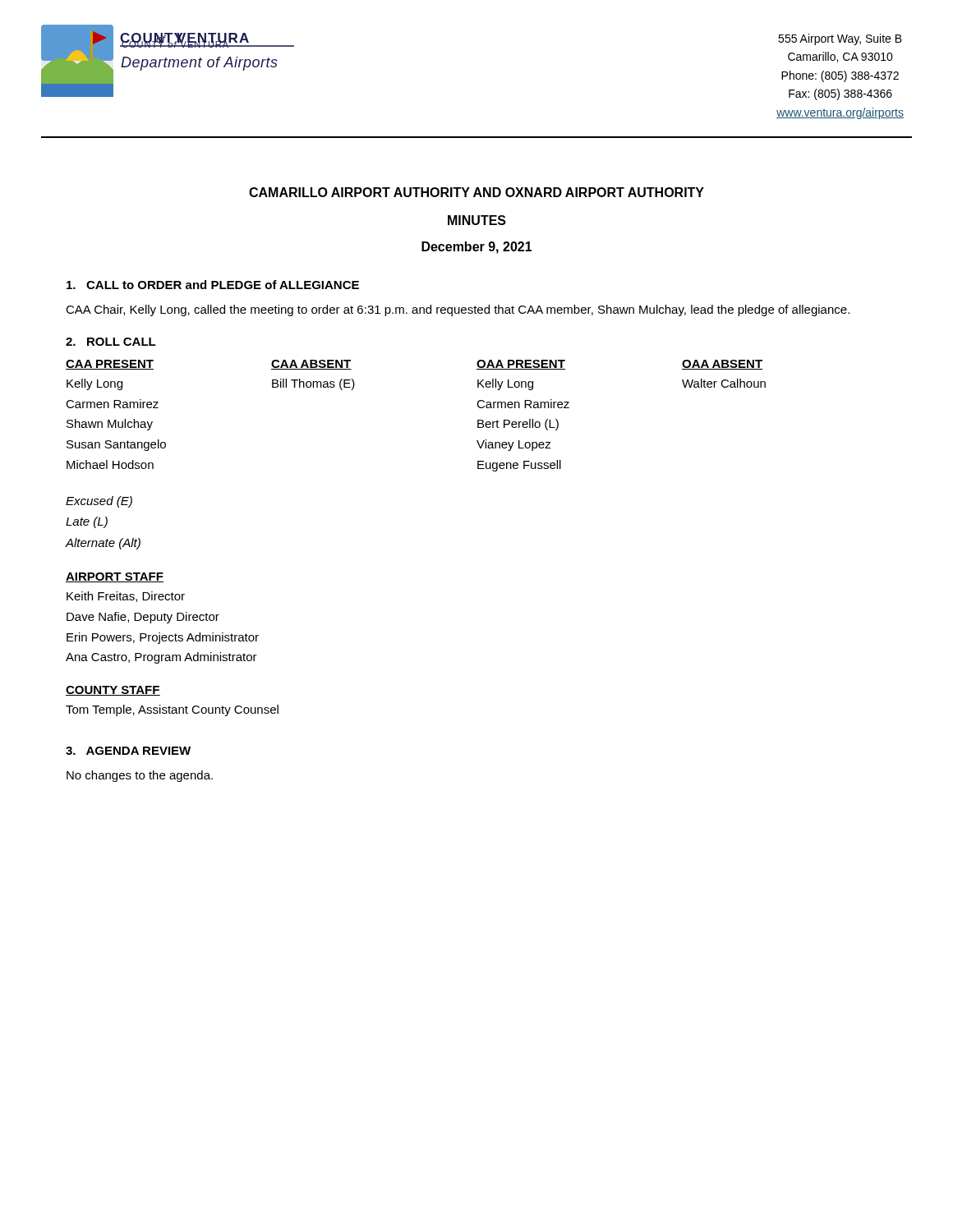Locate the table with the text "CAA PRESENT Kelly"
This screenshot has height=1232, width=953.
(x=476, y=416)
